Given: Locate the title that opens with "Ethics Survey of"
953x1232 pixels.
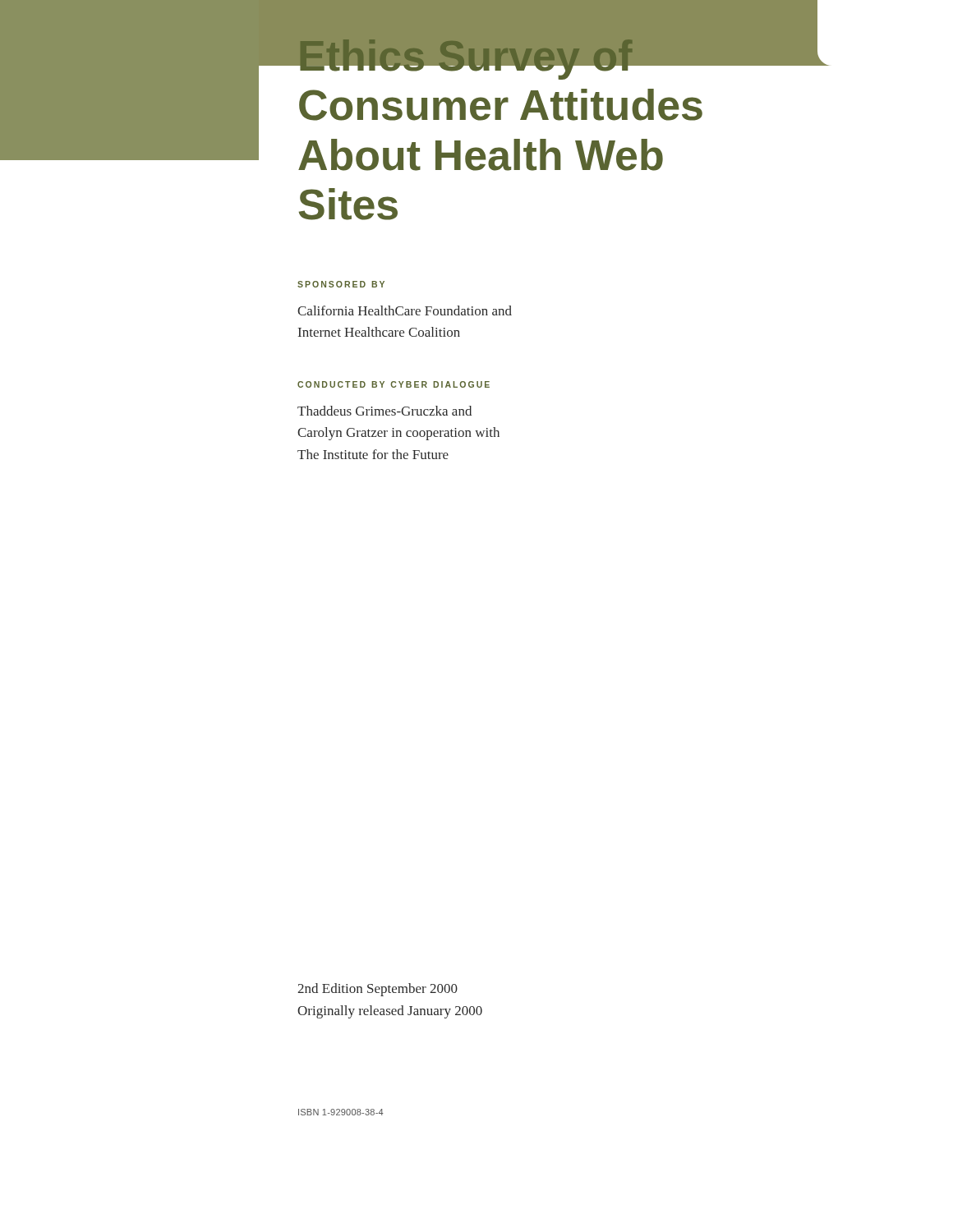Looking at the screenshot, I should pos(532,130).
